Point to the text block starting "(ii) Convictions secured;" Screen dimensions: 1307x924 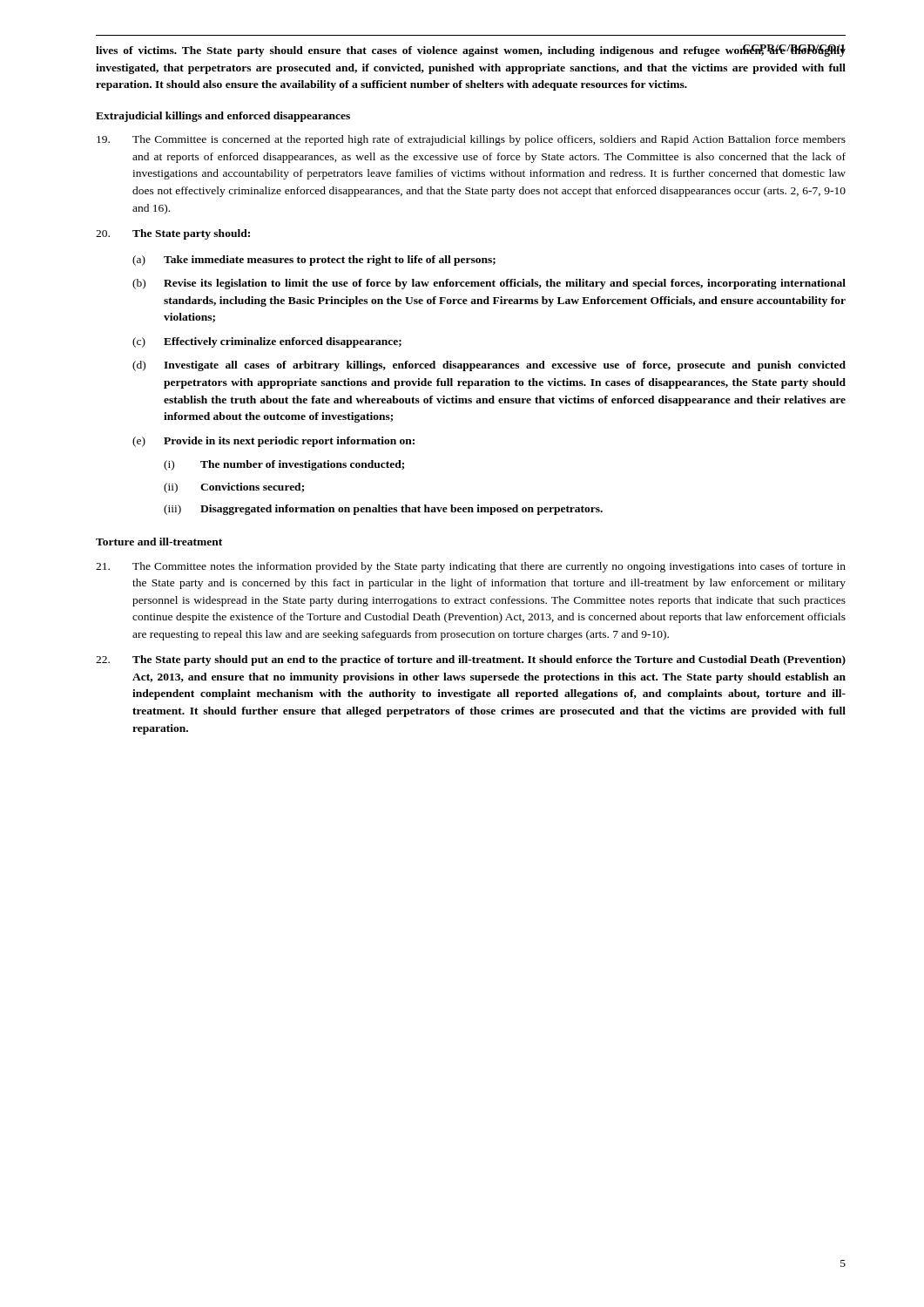[234, 488]
